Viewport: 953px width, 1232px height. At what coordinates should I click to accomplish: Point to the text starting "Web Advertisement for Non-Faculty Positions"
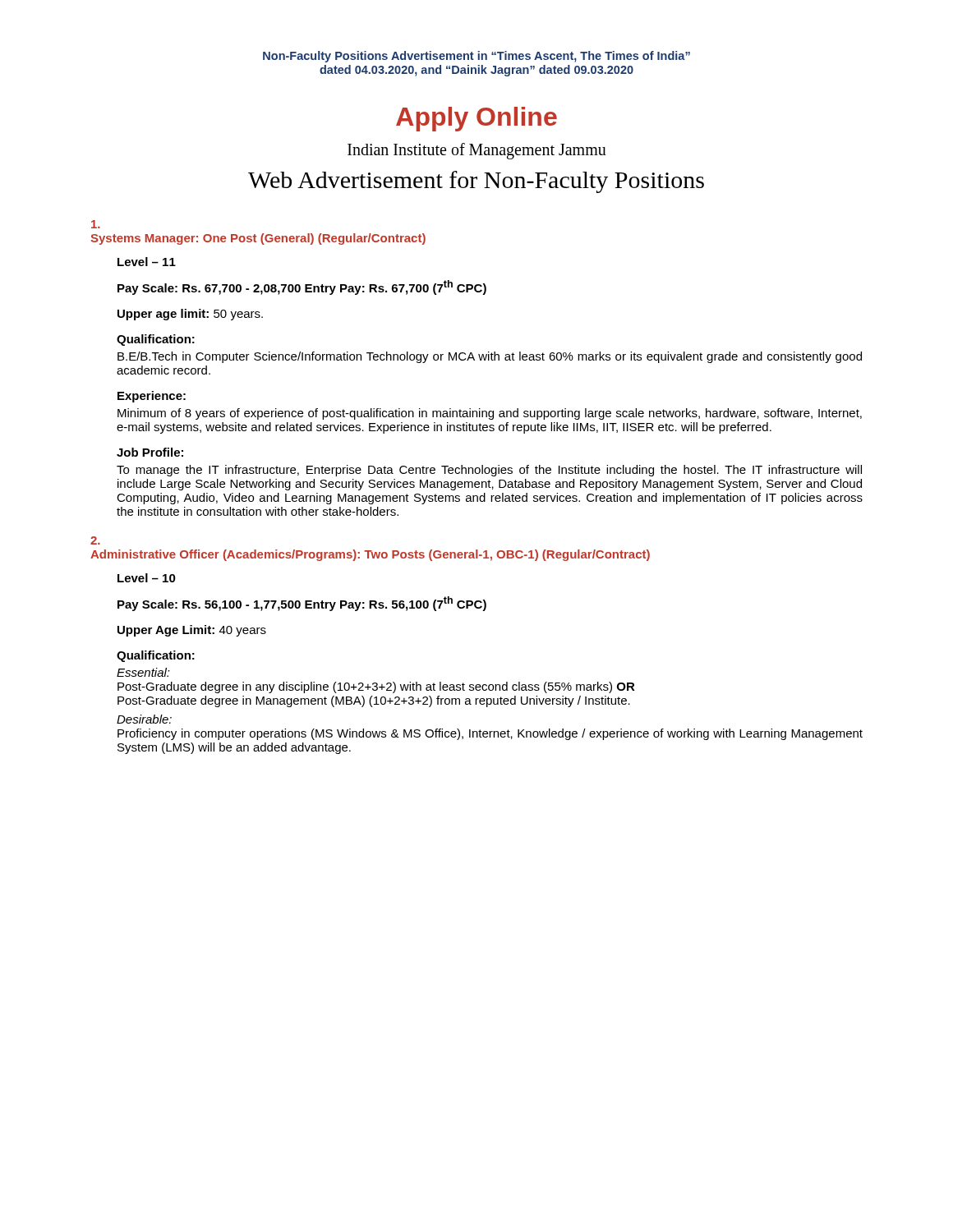tap(476, 180)
